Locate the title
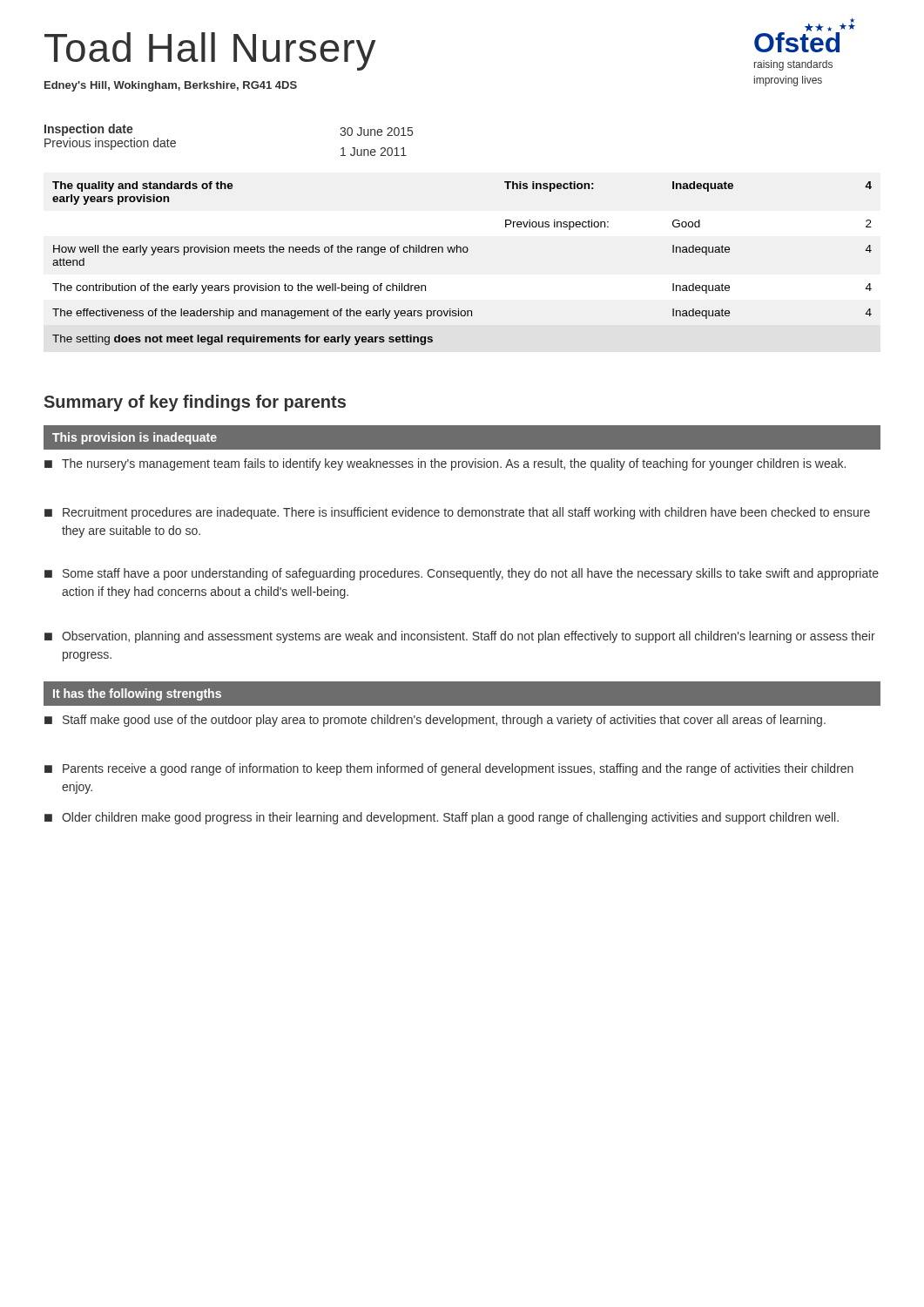 click(210, 48)
